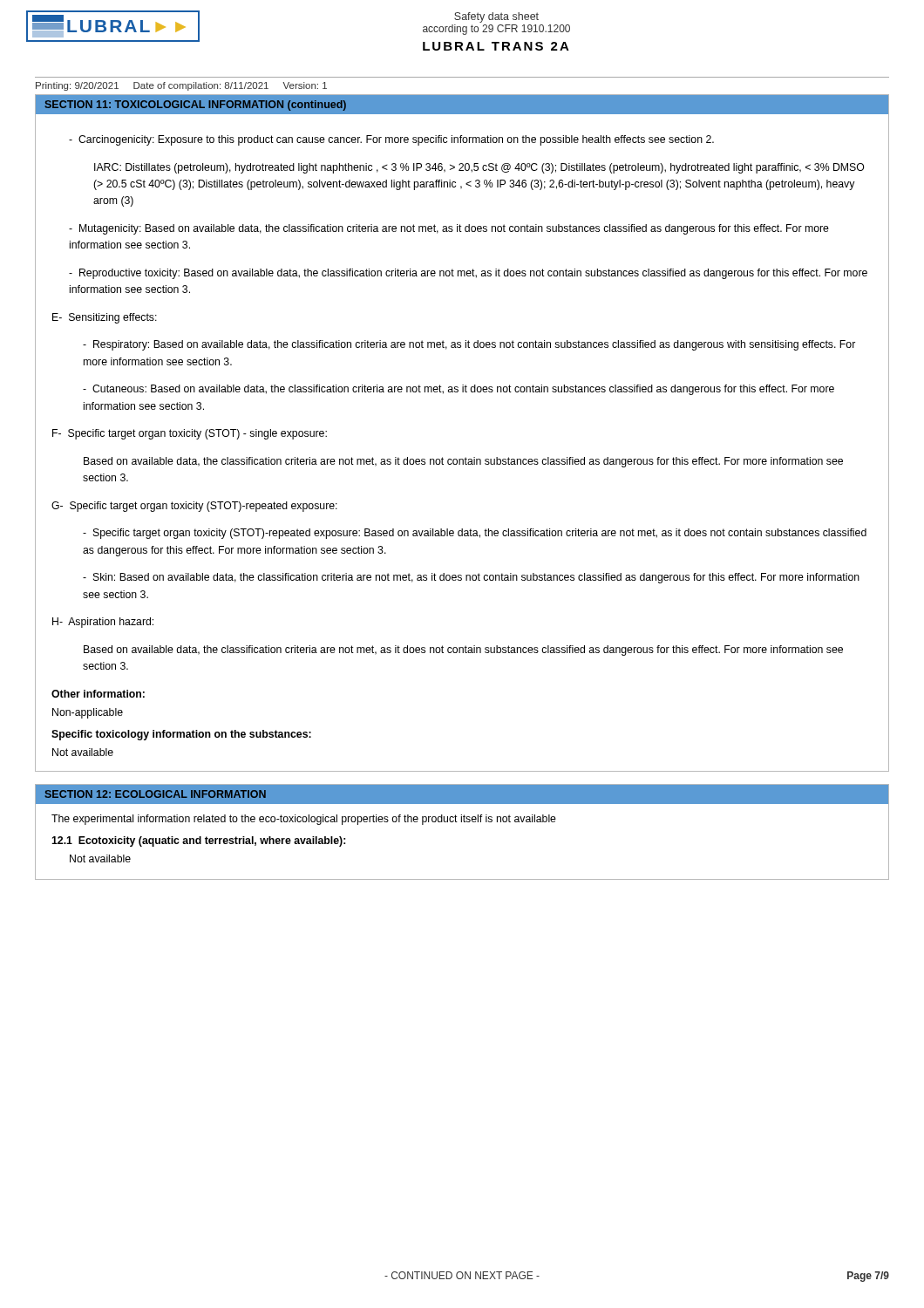Locate the text containing "Other information:"
Viewport: 924px width, 1308px height.
coord(98,694)
